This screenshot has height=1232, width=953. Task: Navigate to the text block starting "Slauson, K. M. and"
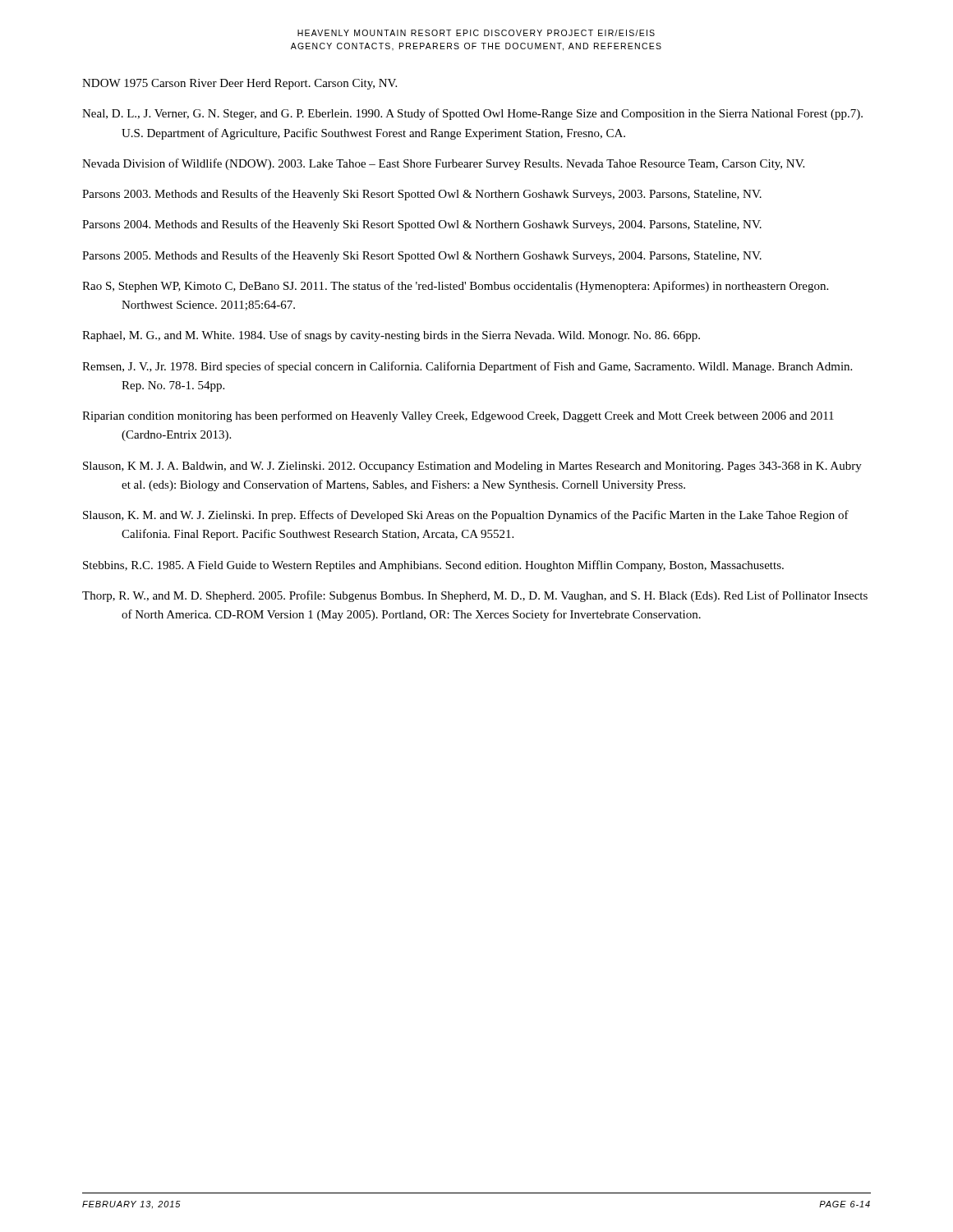click(x=465, y=525)
